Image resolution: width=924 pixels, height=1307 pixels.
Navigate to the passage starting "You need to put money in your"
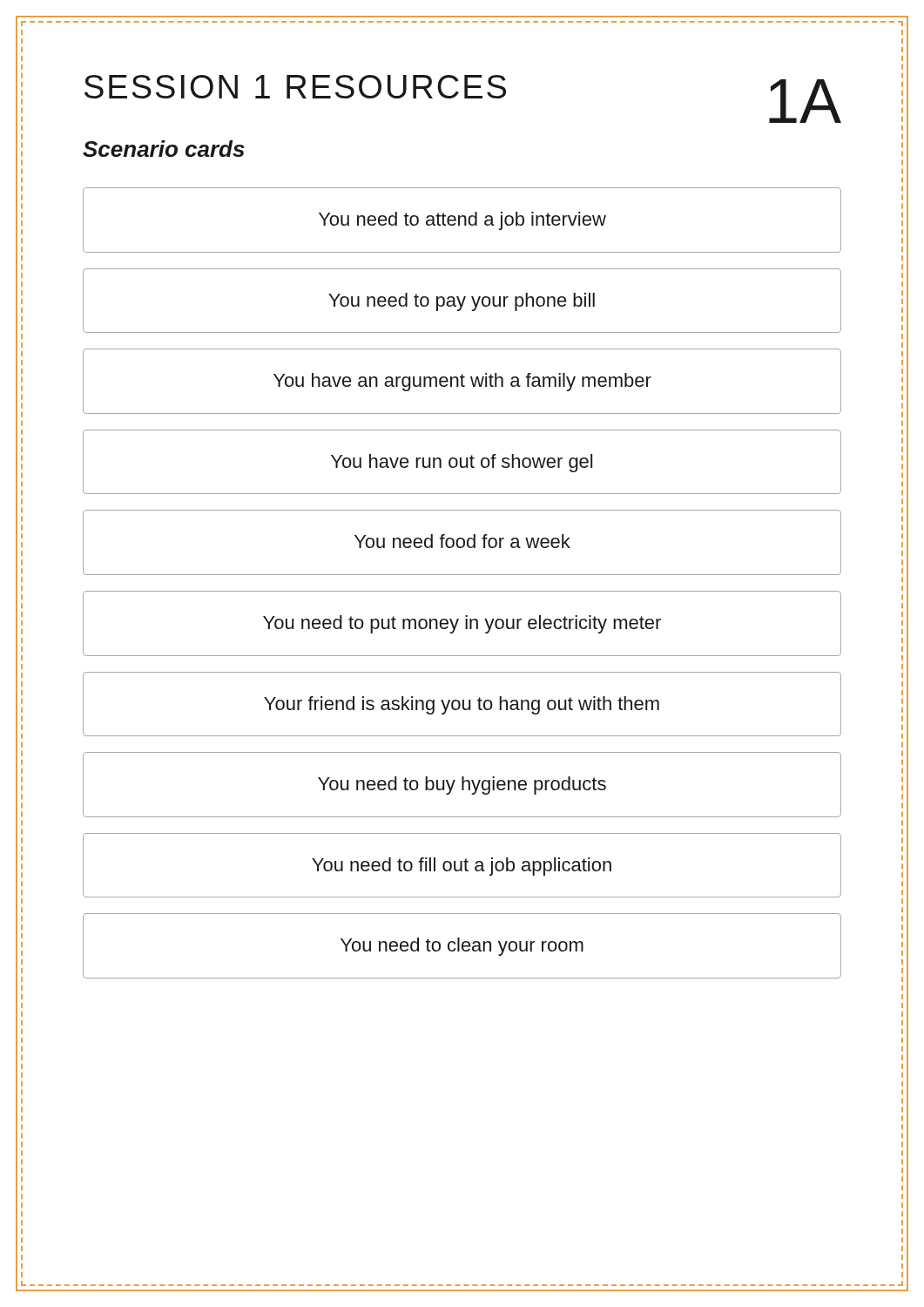coord(462,623)
